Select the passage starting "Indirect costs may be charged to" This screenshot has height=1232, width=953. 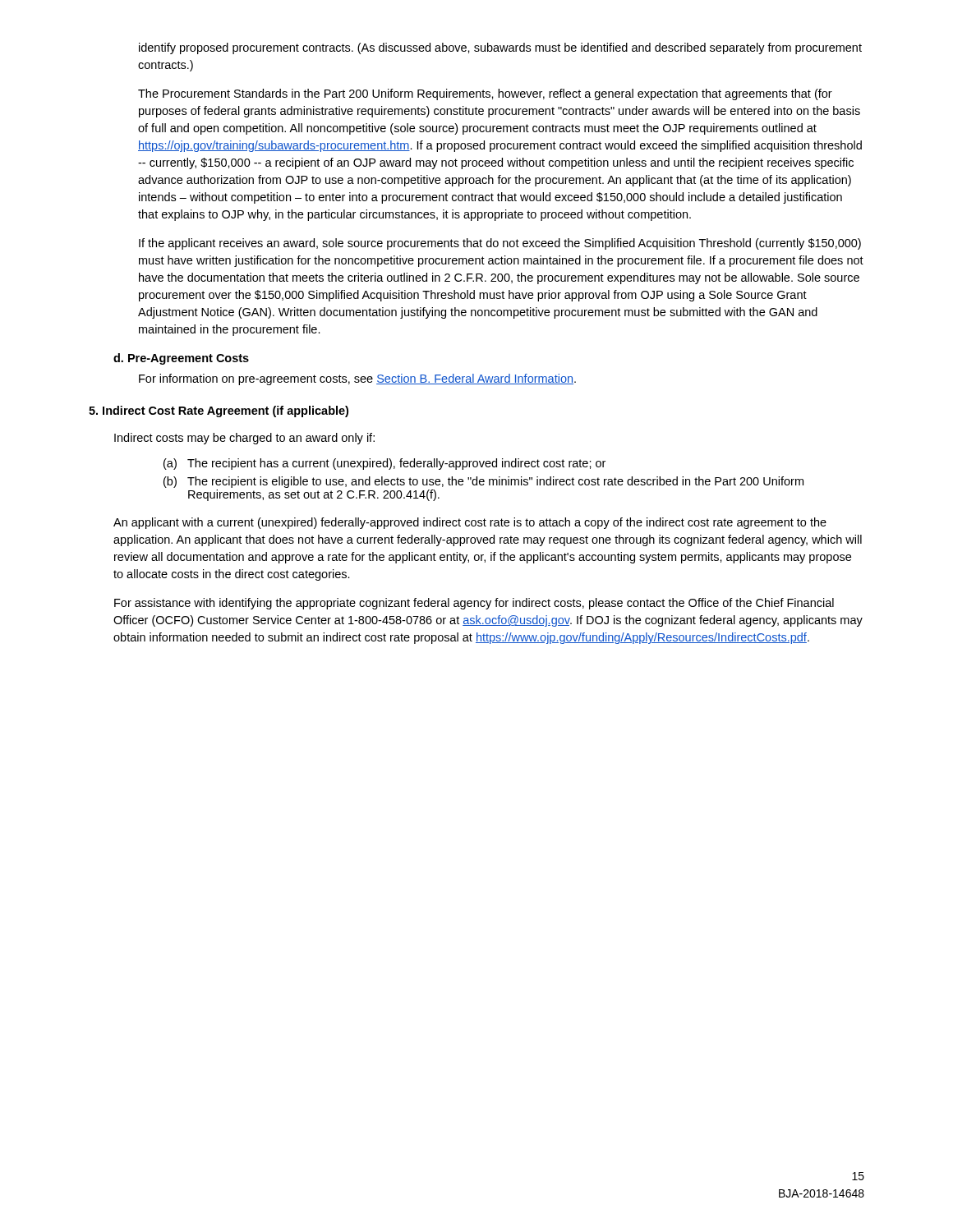pyautogui.click(x=244, y=439)
